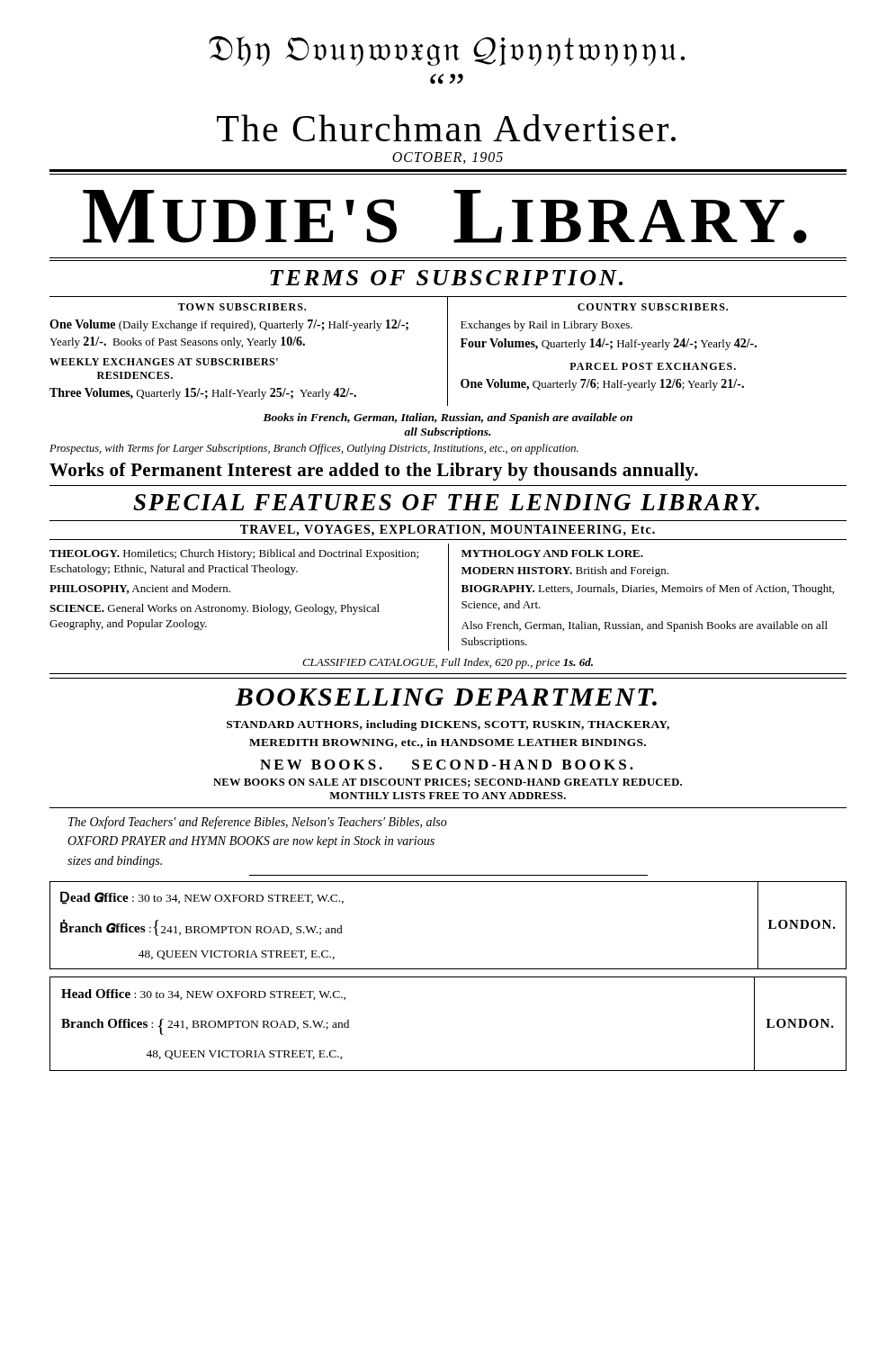Select the caption that reads "CLASSIFIED CATALOGUE, Full"
The width and height of the screenshot is (896, 1350).
[x=448, y=662]
